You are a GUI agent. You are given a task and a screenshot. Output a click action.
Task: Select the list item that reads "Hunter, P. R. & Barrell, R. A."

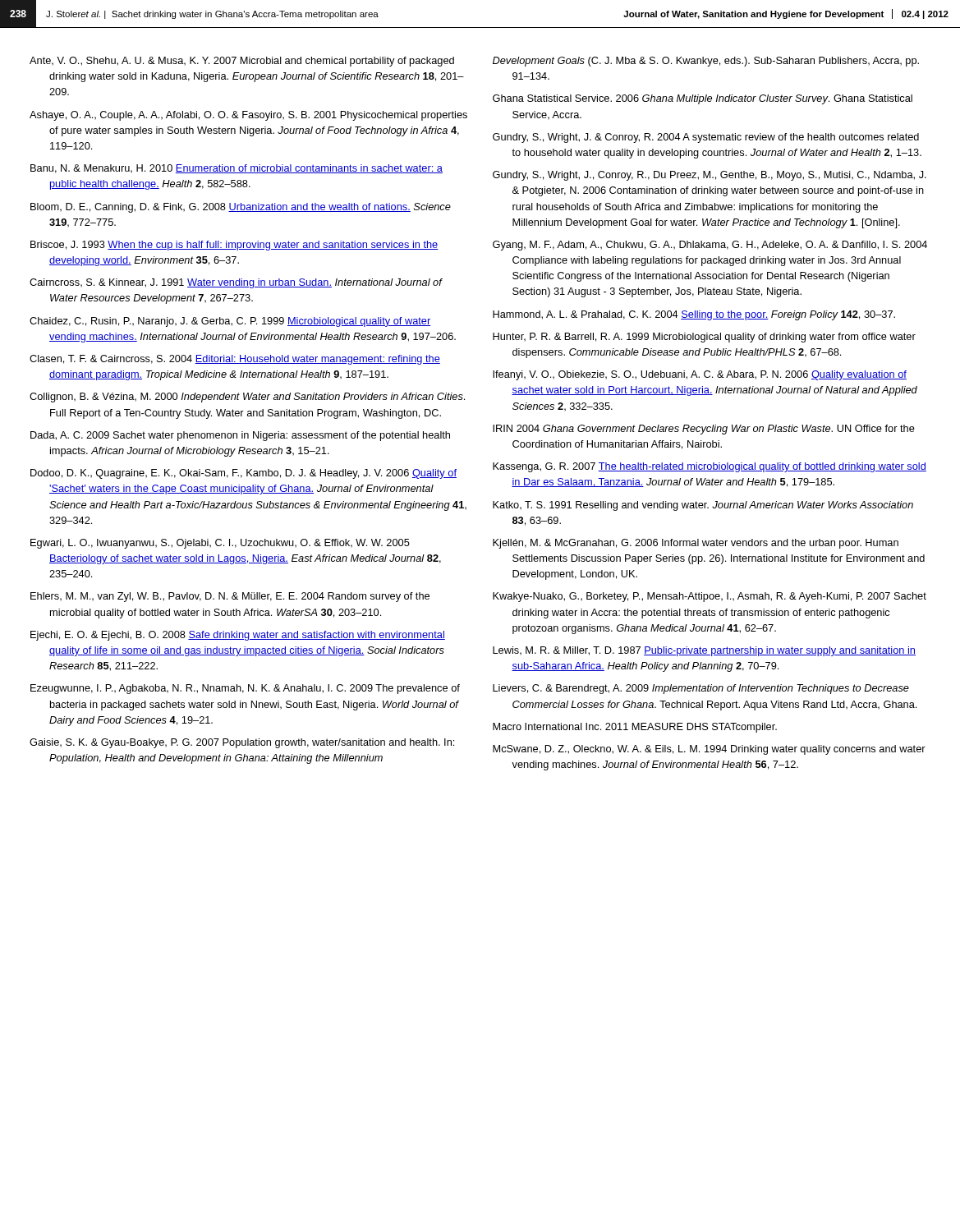pos(704,344)
